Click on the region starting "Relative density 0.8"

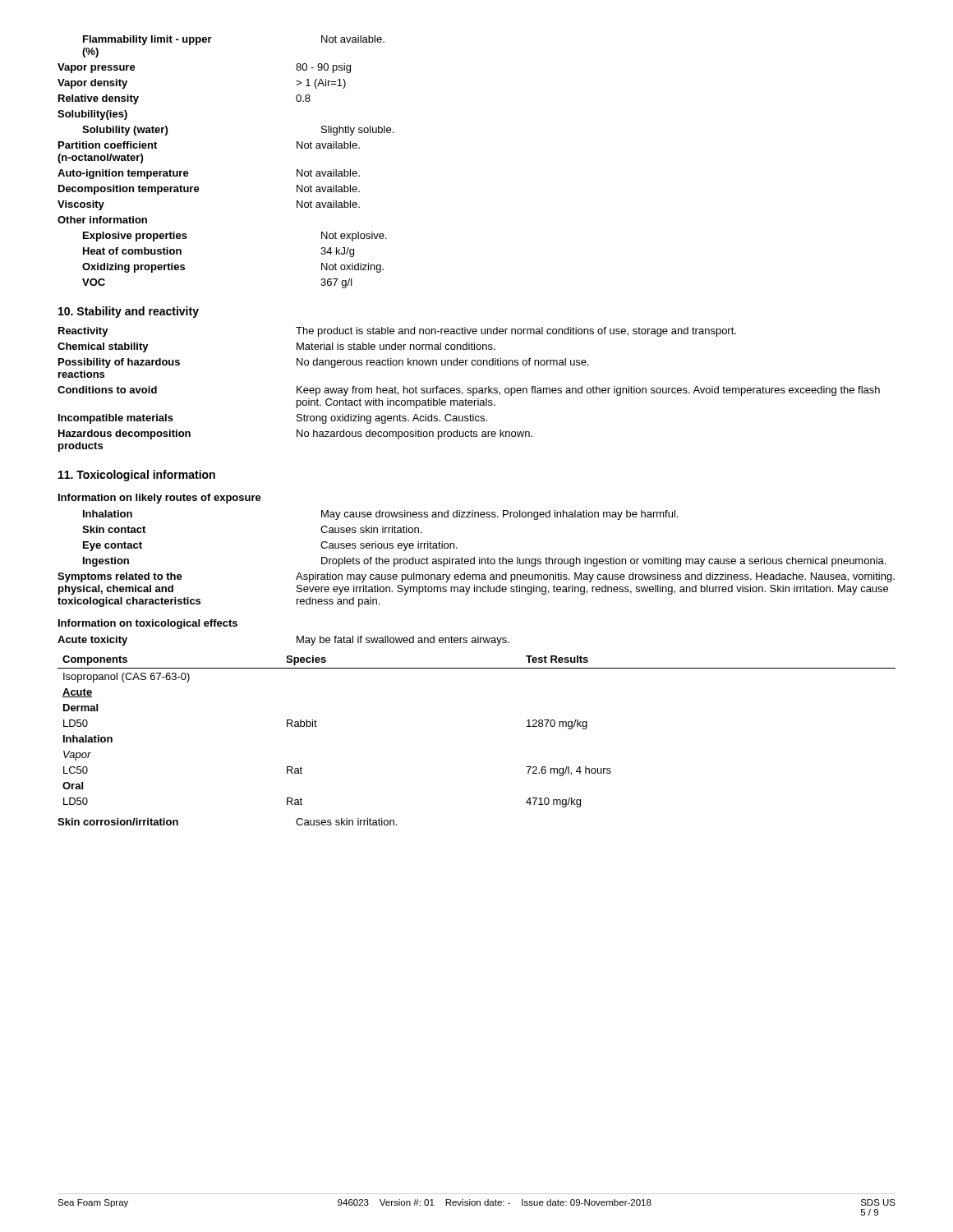pos(106,99)
